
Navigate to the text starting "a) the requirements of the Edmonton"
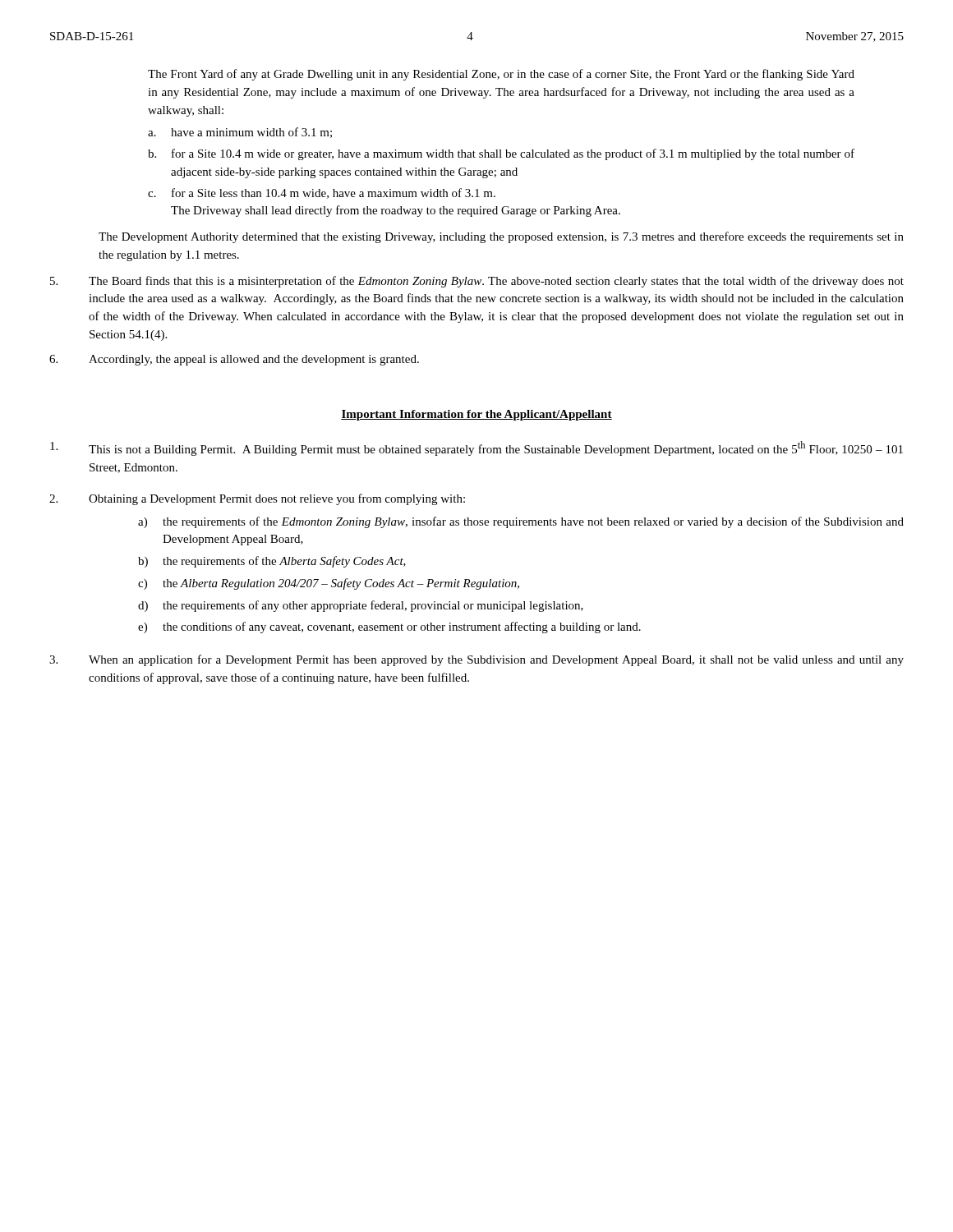tap(521, 531)
